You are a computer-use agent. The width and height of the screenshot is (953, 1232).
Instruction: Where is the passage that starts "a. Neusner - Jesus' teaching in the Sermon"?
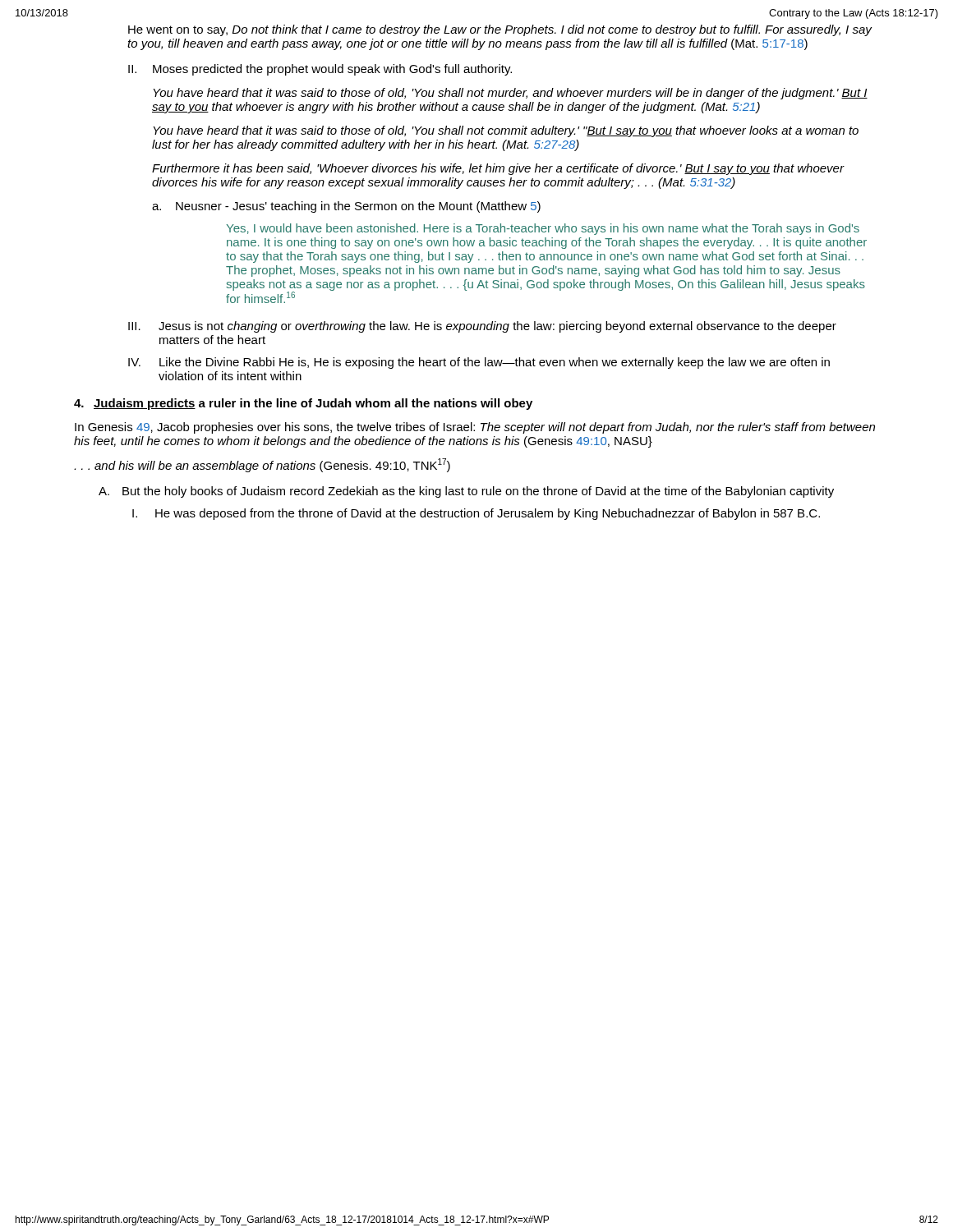point(347,206)
